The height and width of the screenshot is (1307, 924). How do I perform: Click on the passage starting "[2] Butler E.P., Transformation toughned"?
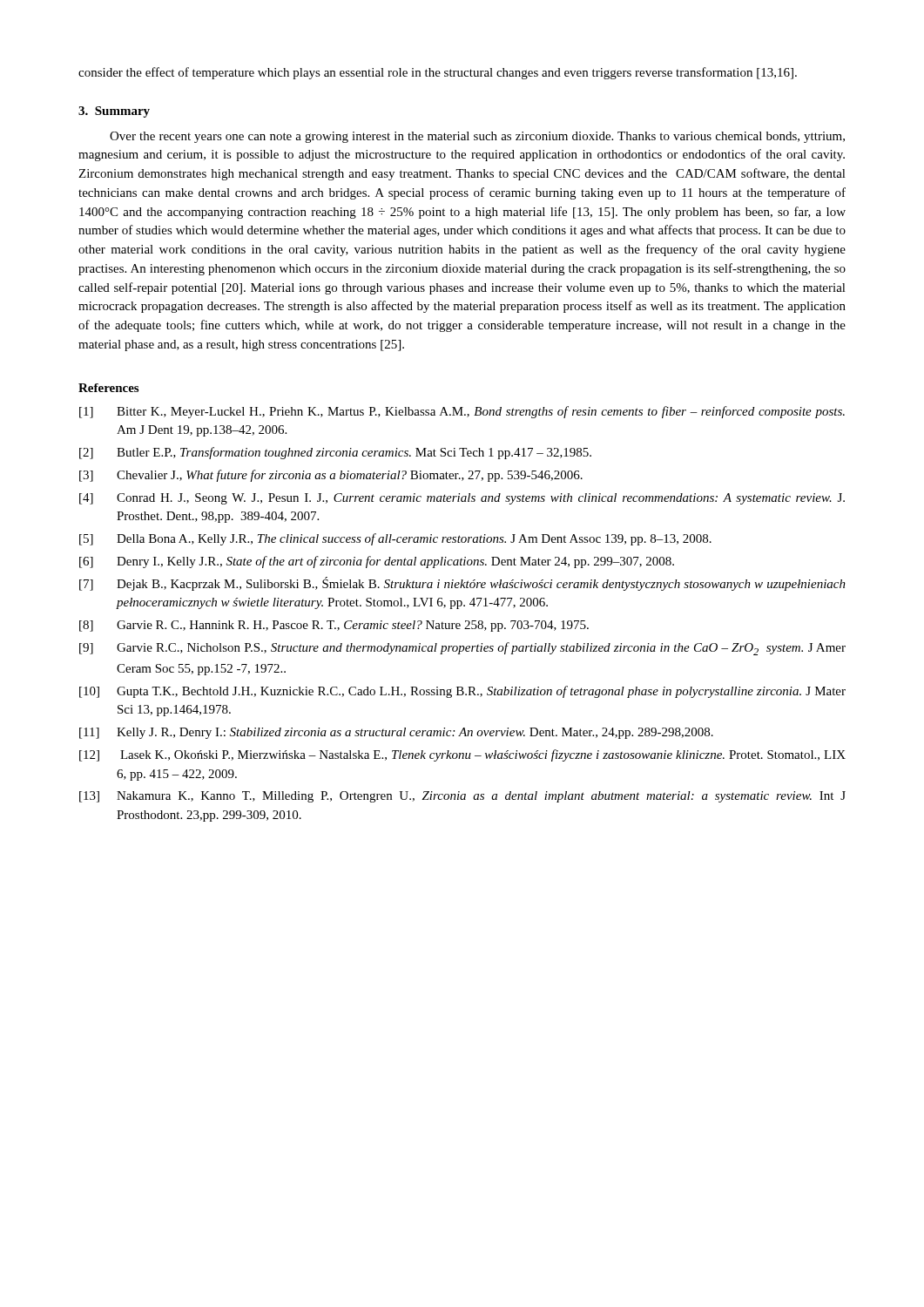[x=335, y=453]
